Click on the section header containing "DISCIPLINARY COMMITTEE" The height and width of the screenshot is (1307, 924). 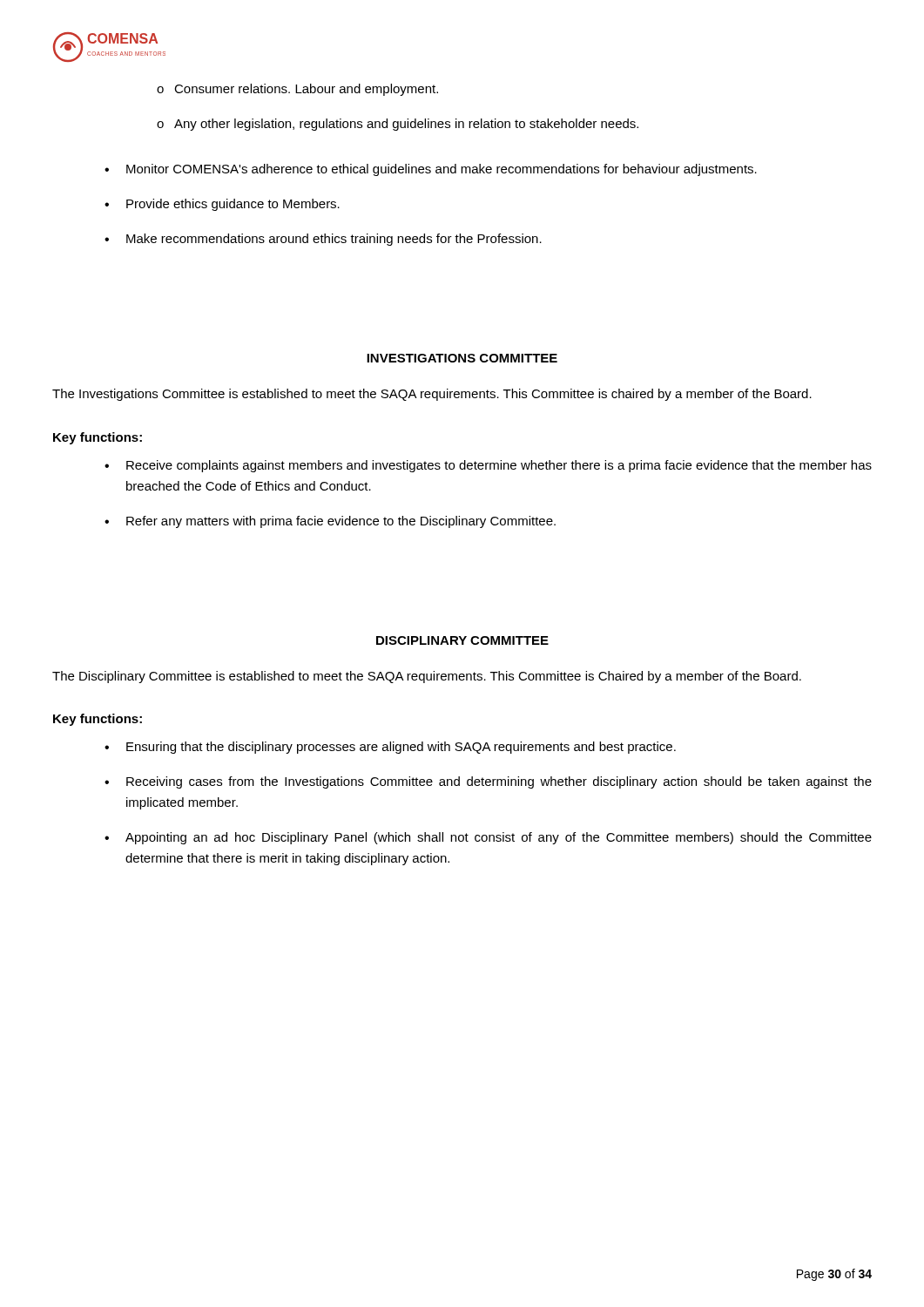click(x=462, y=640)
